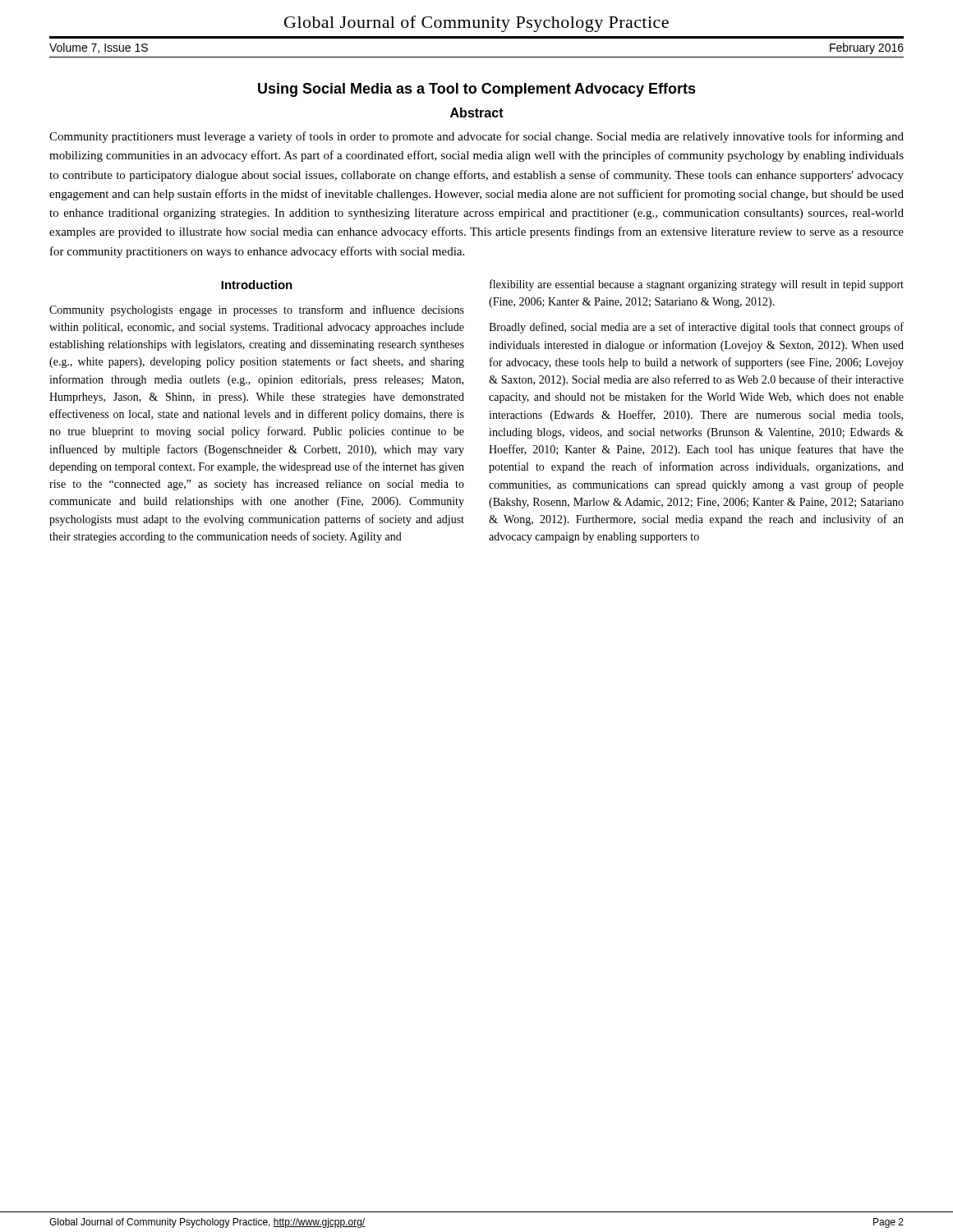Where is the passage that starts "Community practitioners must leverage"?
Image resolution: width=953 pixels, height=1232 pixels.
click(x=476, y=194)
